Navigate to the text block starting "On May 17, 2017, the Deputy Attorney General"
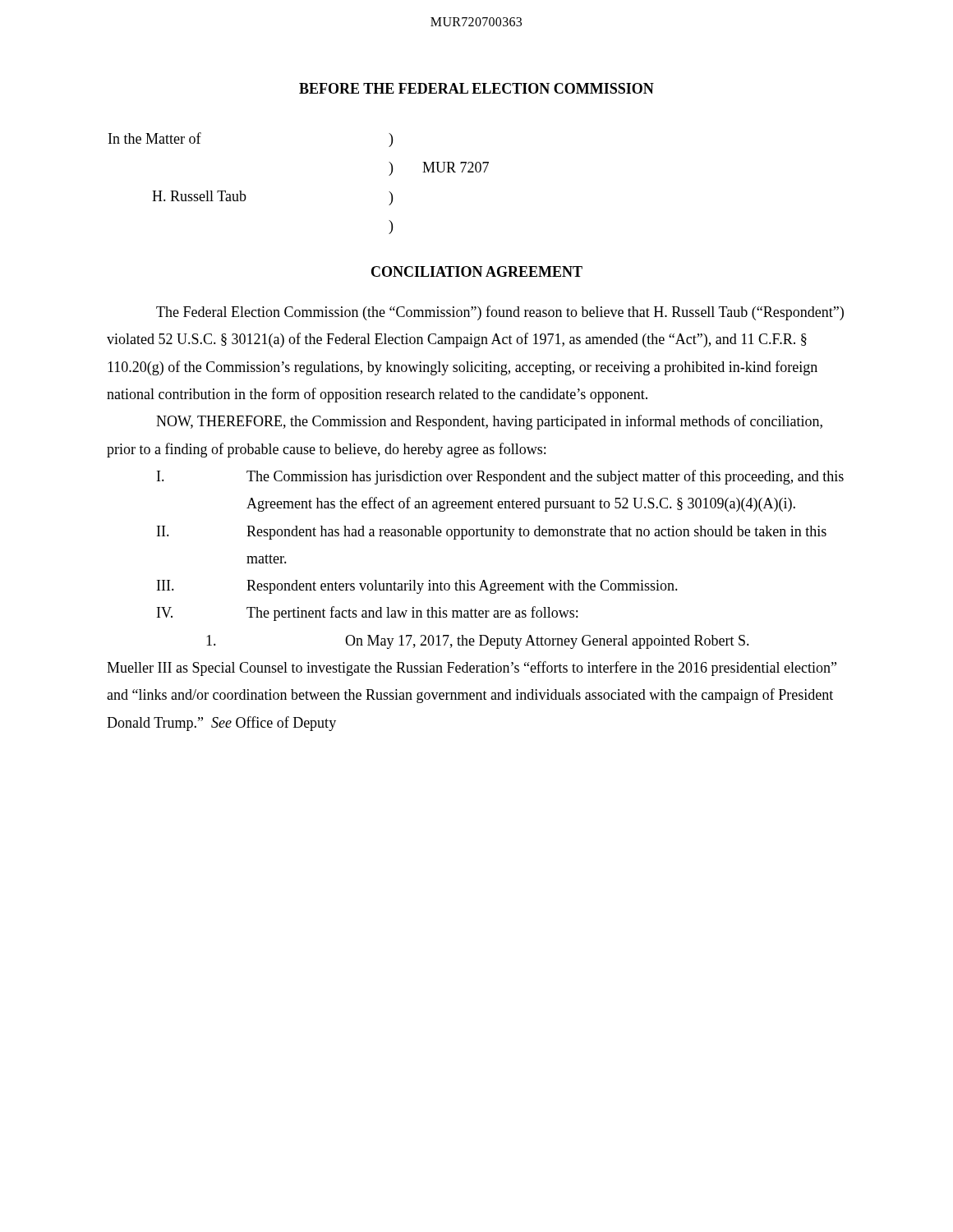953x1232 pixels. [476, 682]
